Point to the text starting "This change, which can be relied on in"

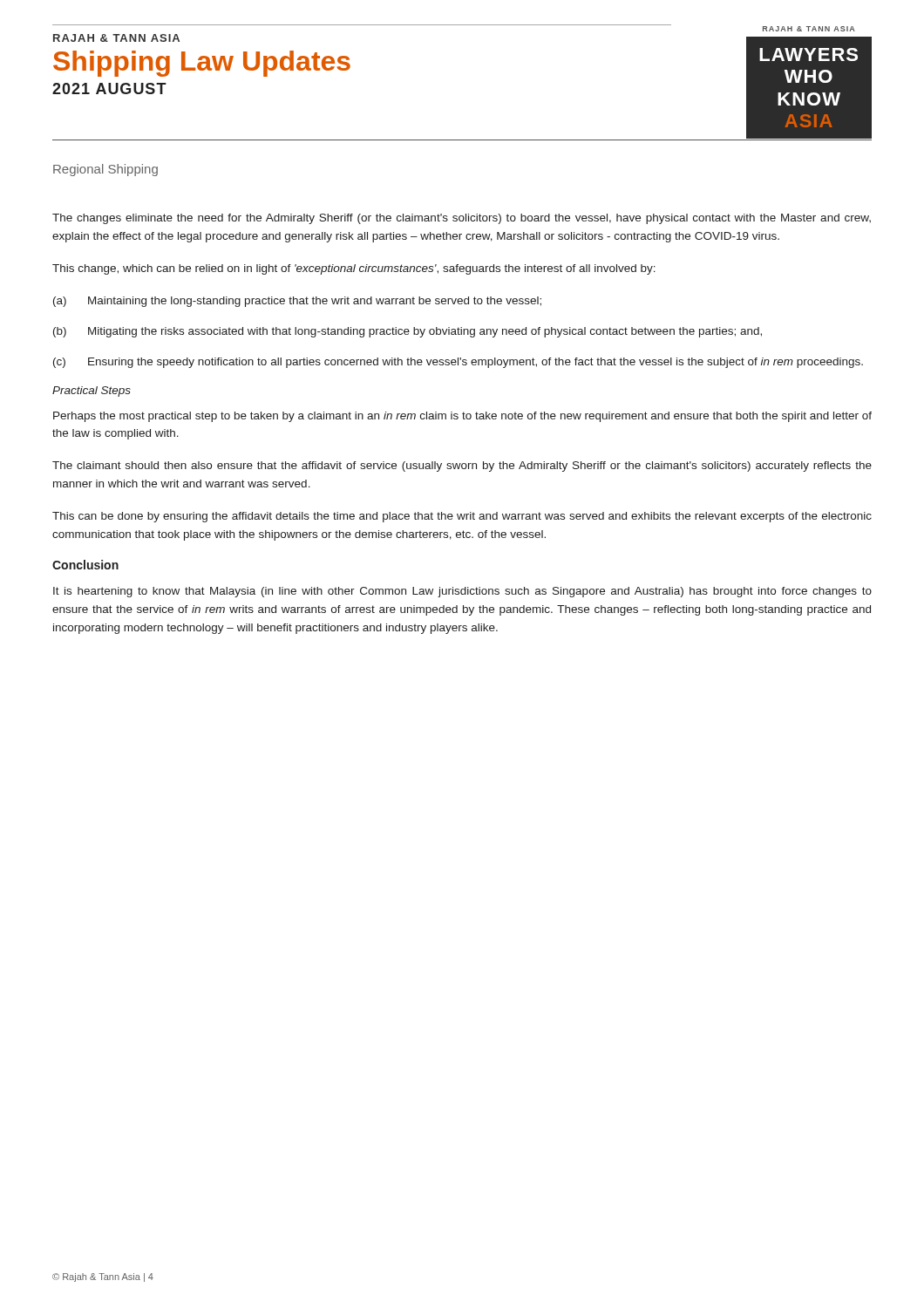tap(354, 268)
